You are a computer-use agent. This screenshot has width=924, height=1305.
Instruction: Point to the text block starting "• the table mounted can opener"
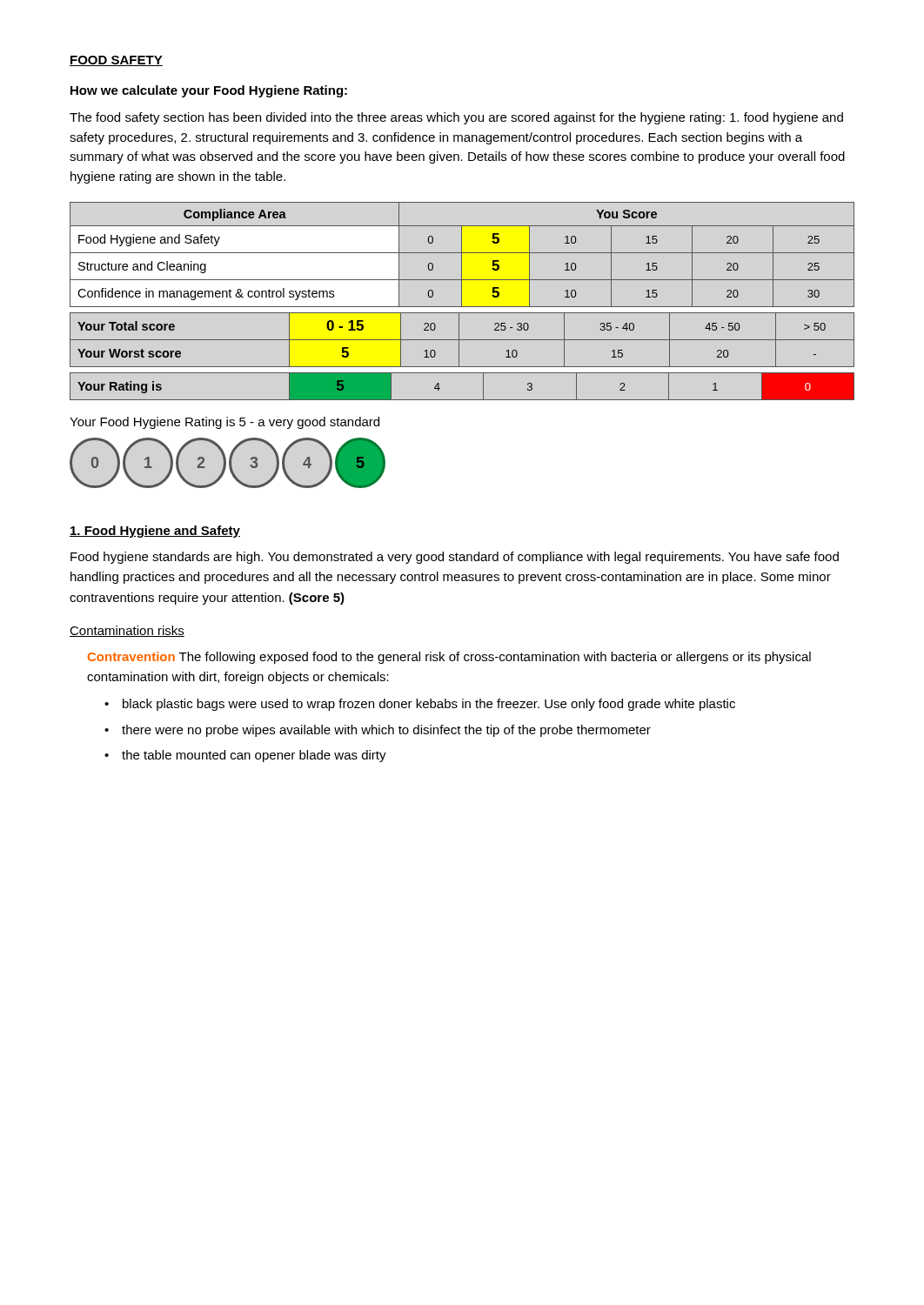tap(245, 755)
